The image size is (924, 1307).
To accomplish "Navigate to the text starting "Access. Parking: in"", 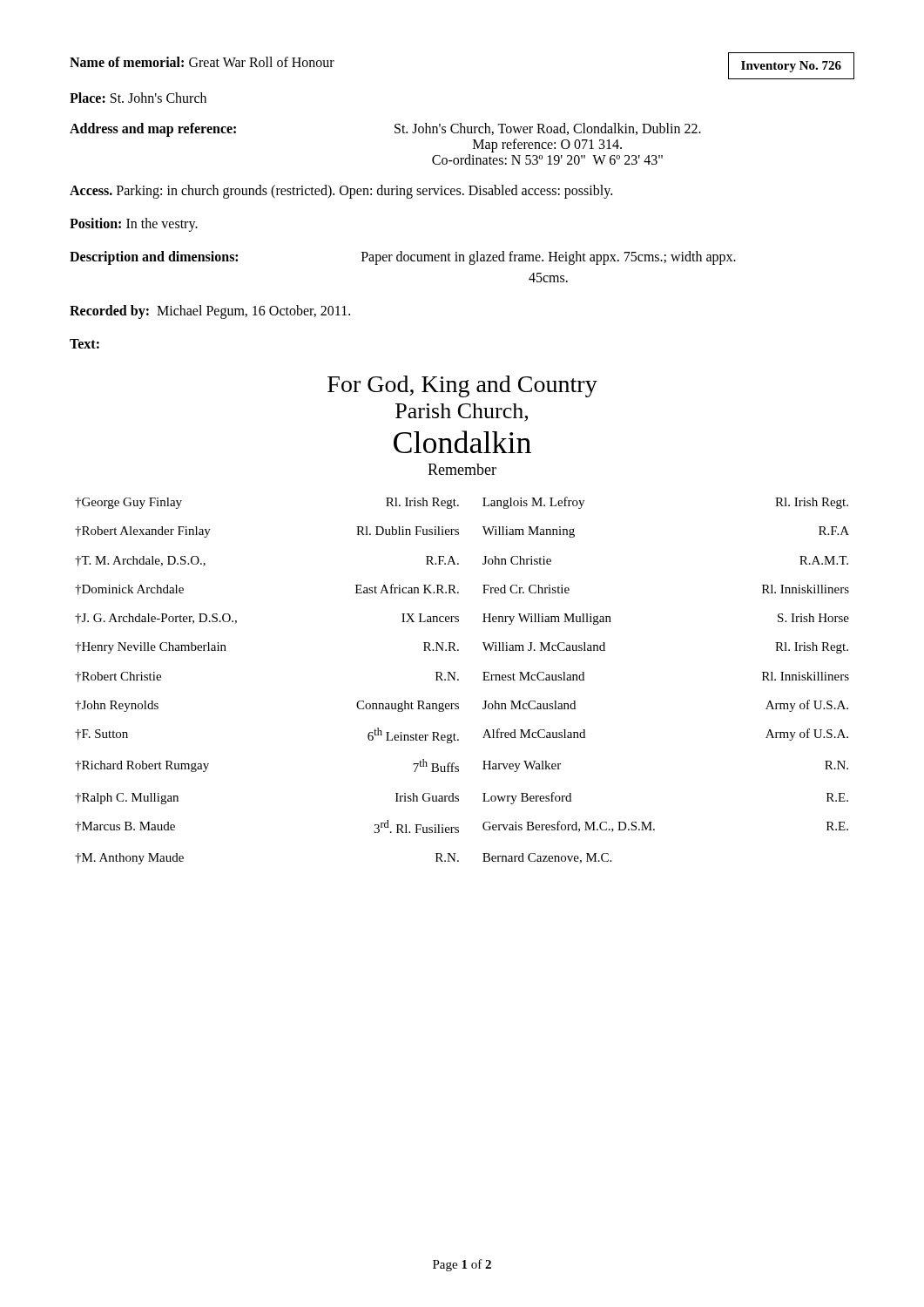I will click(341, 190).
